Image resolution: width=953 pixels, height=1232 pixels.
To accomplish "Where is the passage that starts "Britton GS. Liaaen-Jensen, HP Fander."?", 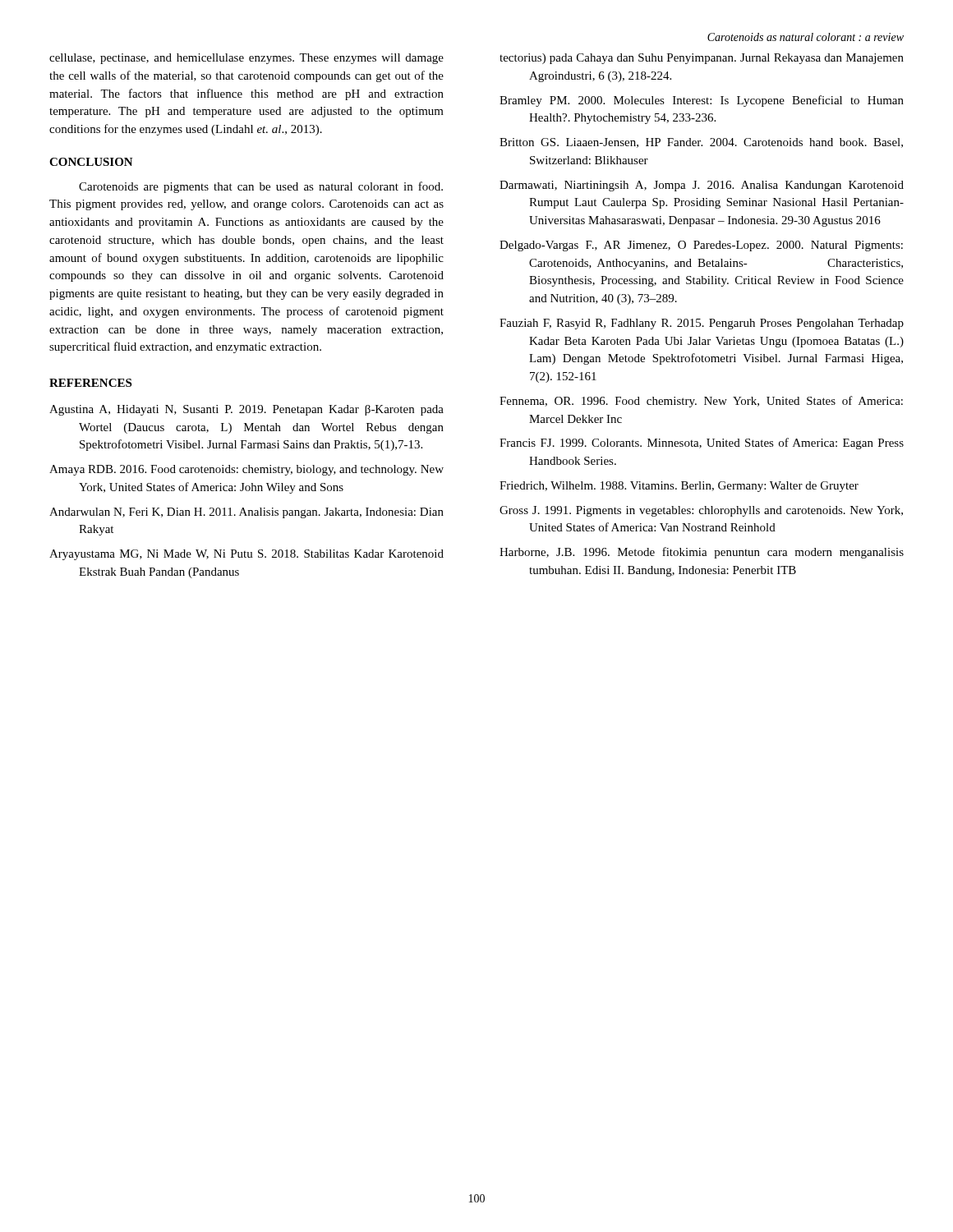I will [x=702, y=151].
